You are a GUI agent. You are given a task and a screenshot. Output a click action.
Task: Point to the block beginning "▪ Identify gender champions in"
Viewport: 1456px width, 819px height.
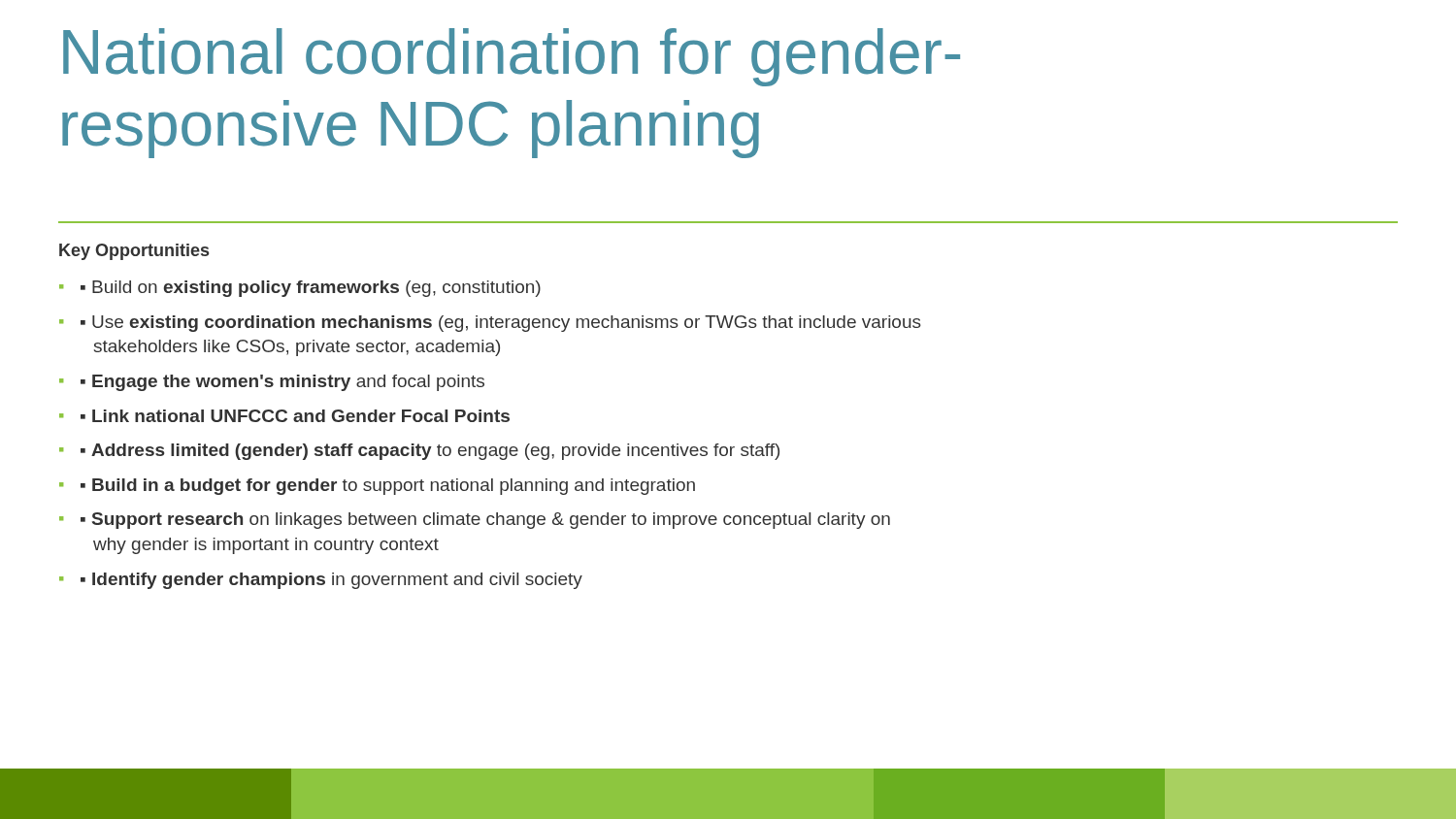(x=331, y=579)
